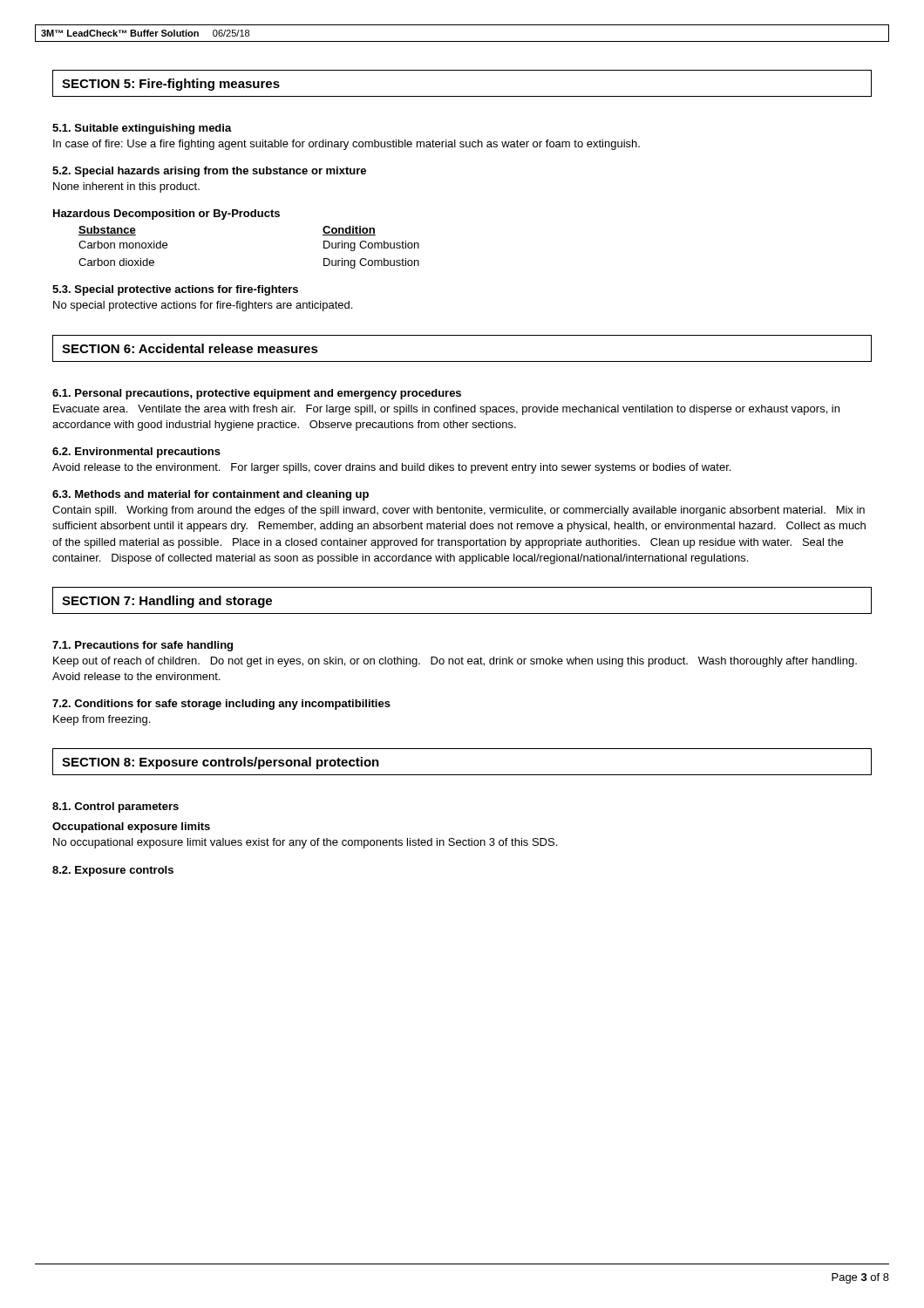Viewport: 924px width, 1308px height.
Task: Click on the region starting "SECTION 5: Fire-fighting measures"
Action: coord(171,83)
